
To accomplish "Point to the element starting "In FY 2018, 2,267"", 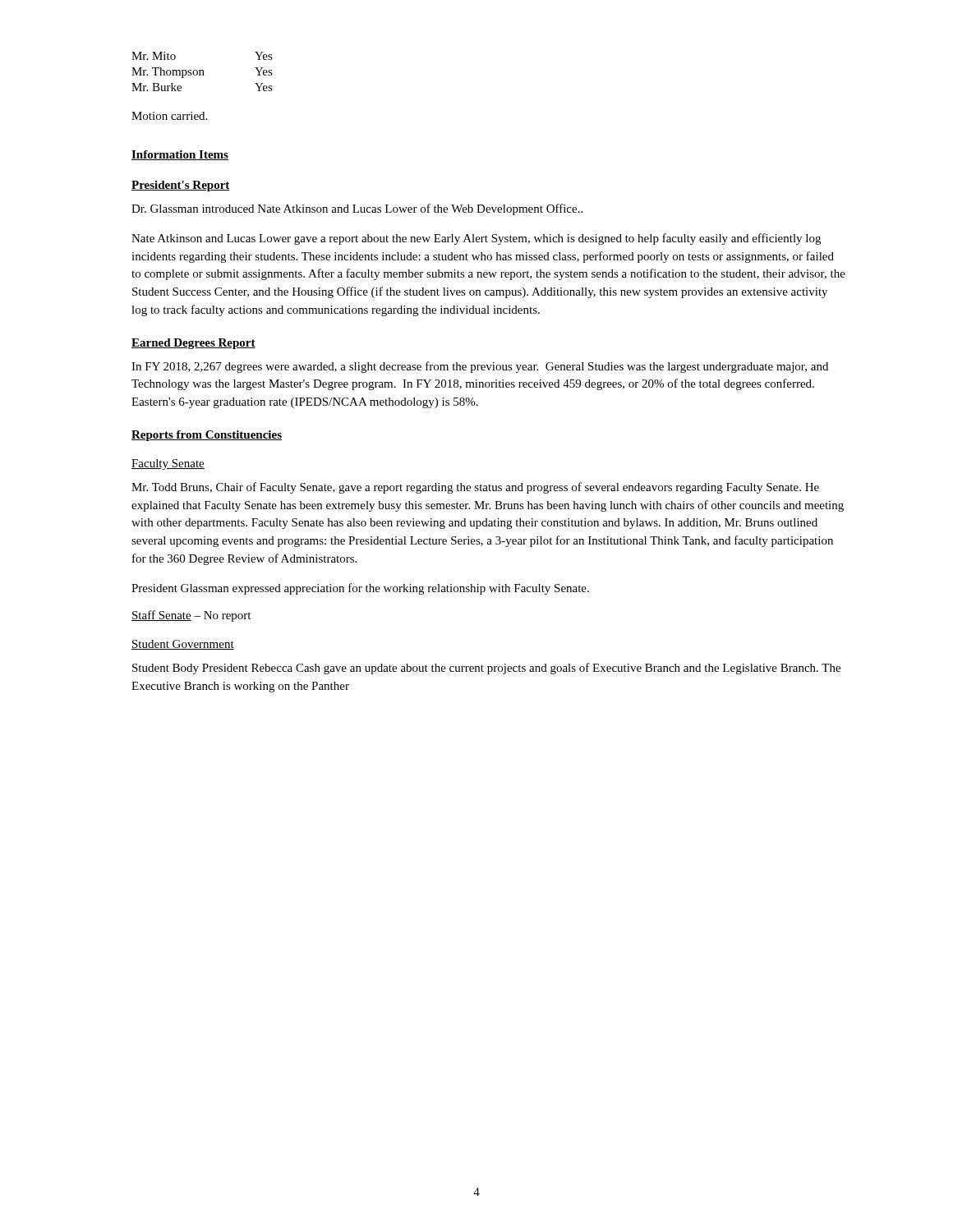I will [x=480, y=384].
